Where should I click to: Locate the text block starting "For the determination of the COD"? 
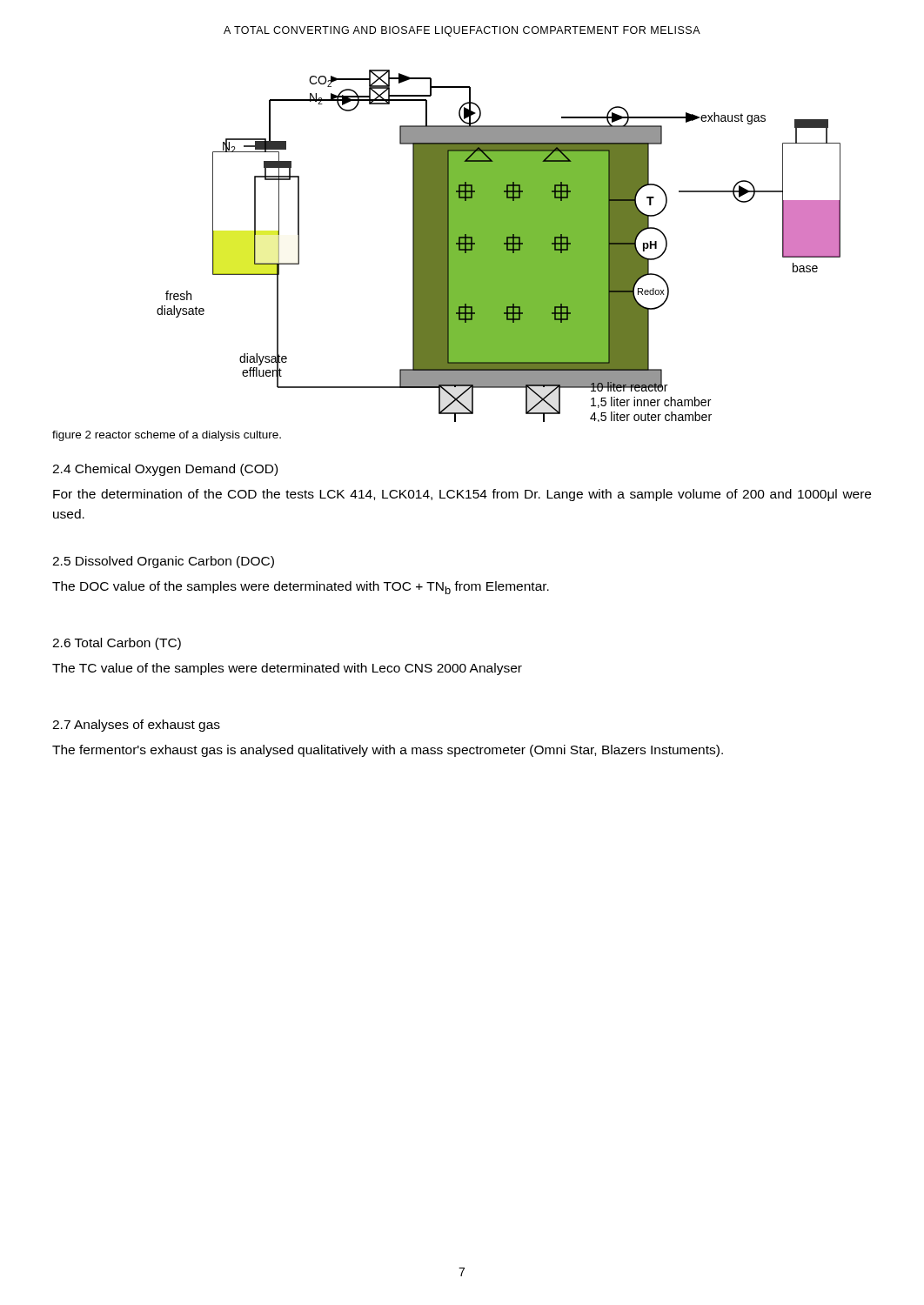coord(462,504)
